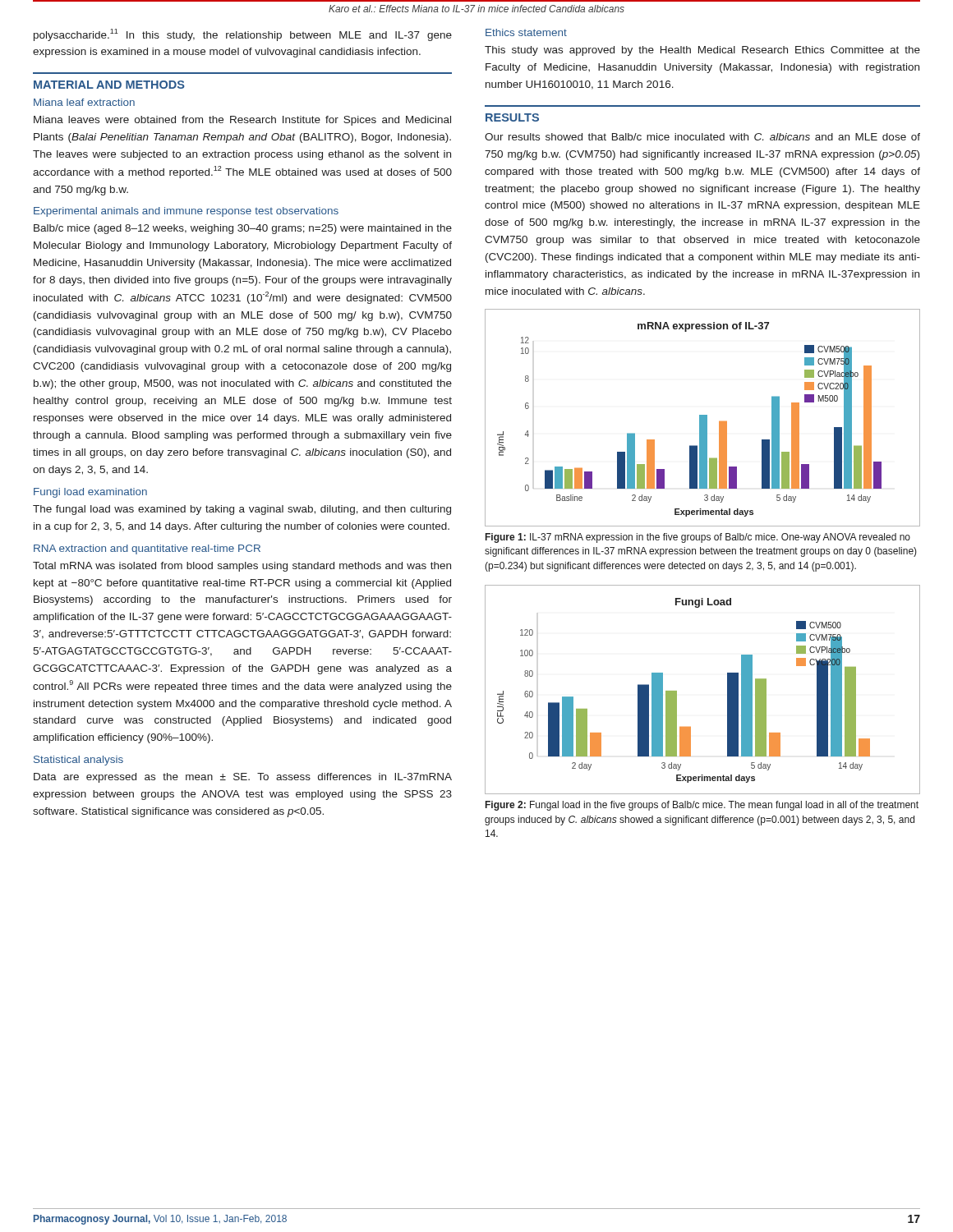Locate the section header that opens with "Experimental animals and immune response test"
Viewport: 953px width, 1232px height.
click(x=186, y=211)
